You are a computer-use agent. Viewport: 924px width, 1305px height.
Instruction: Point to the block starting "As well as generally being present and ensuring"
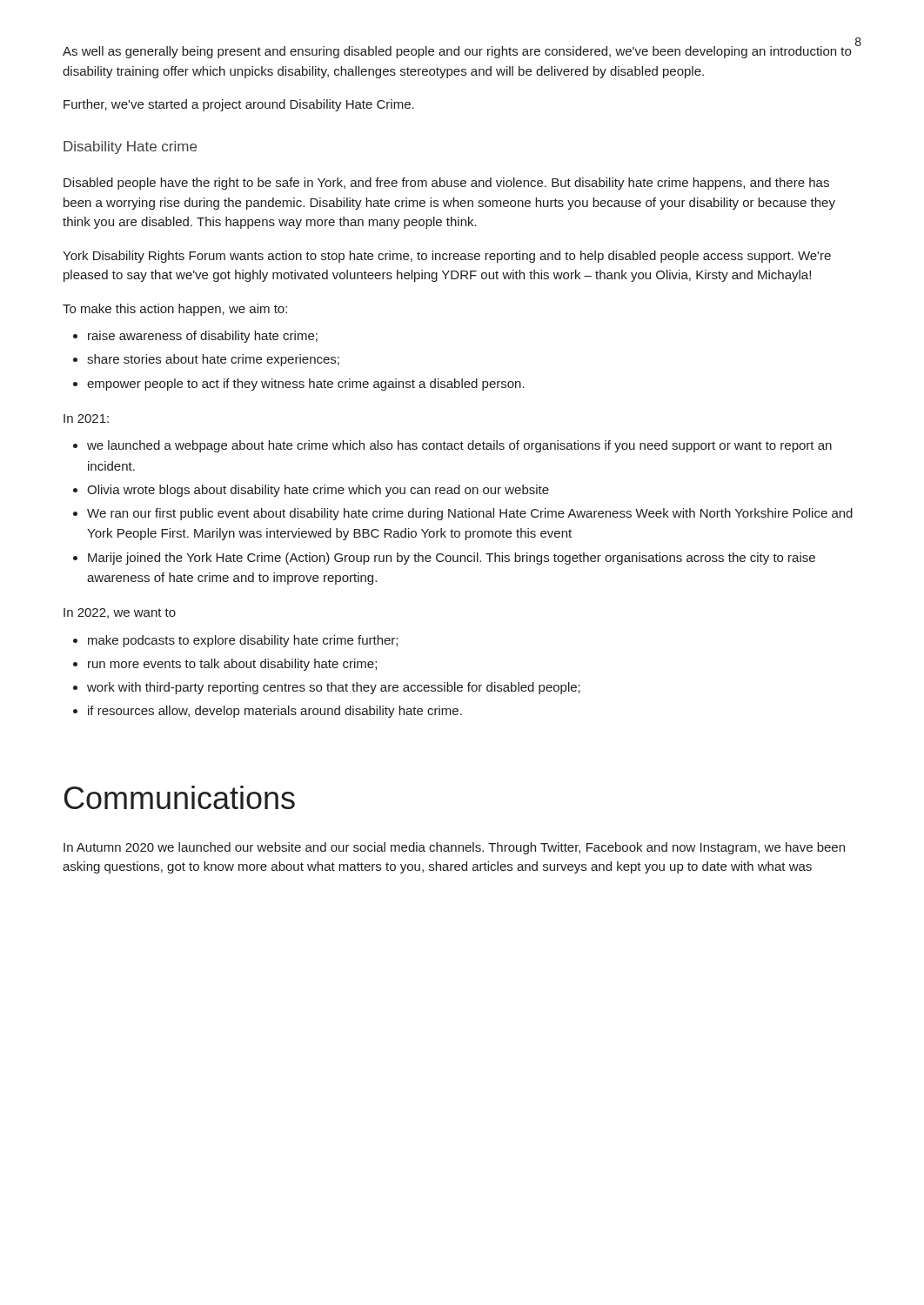pos(462,61)
